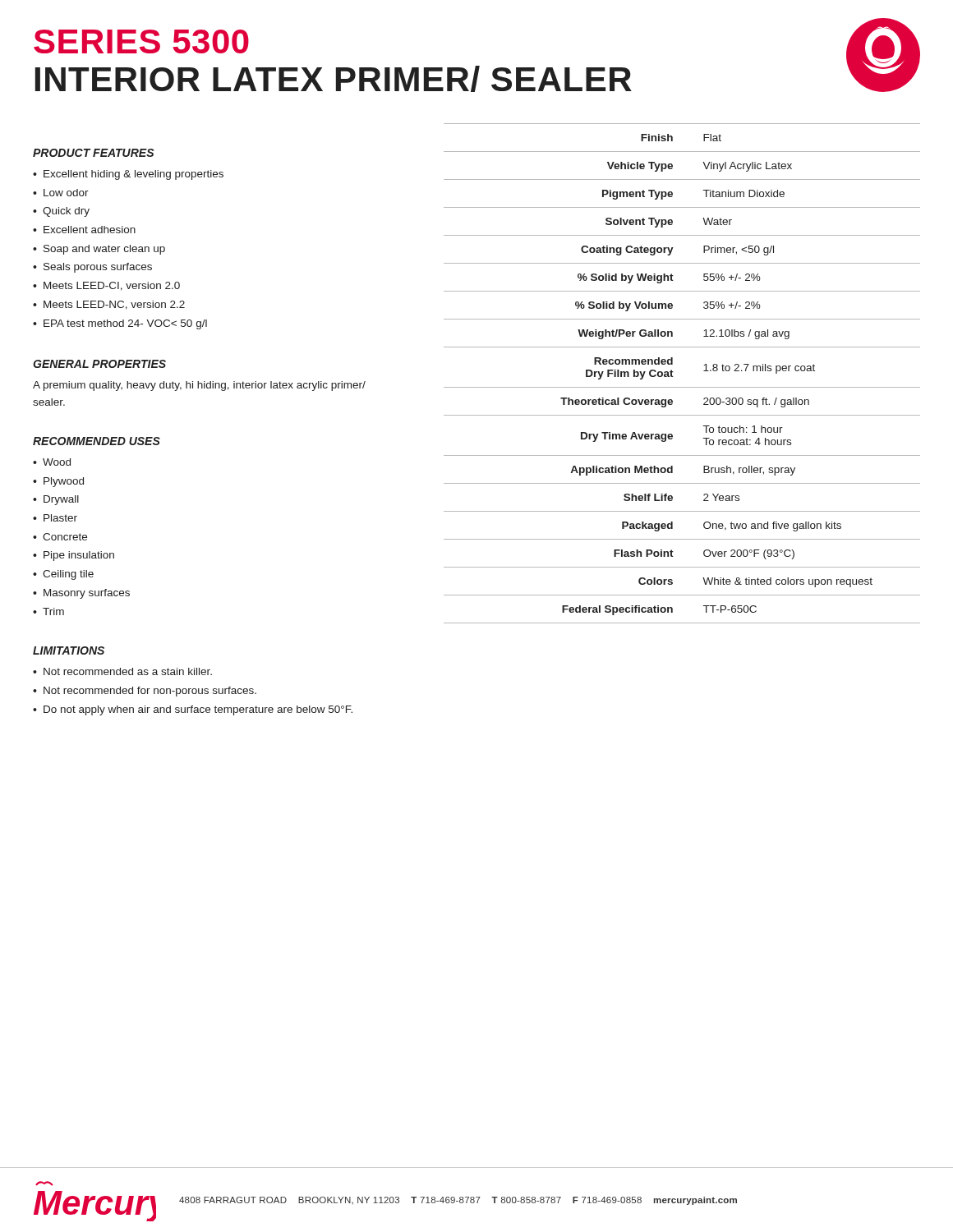
Task: Point to the passage starting "EPA test method 24-"
Action: click(x=125, y=324)
